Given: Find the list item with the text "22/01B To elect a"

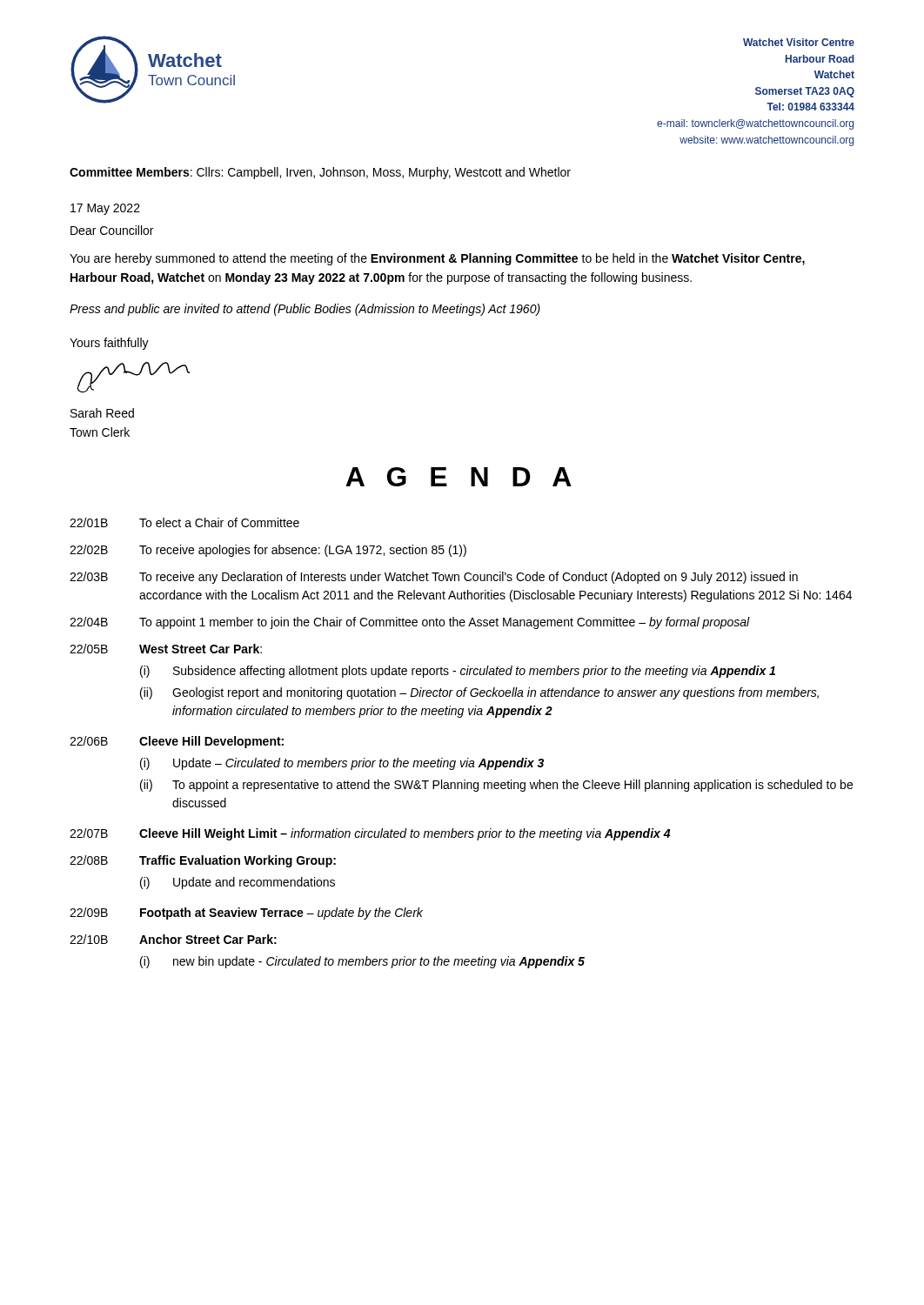Looking at the screenshot, I should [x=184, y=522].
